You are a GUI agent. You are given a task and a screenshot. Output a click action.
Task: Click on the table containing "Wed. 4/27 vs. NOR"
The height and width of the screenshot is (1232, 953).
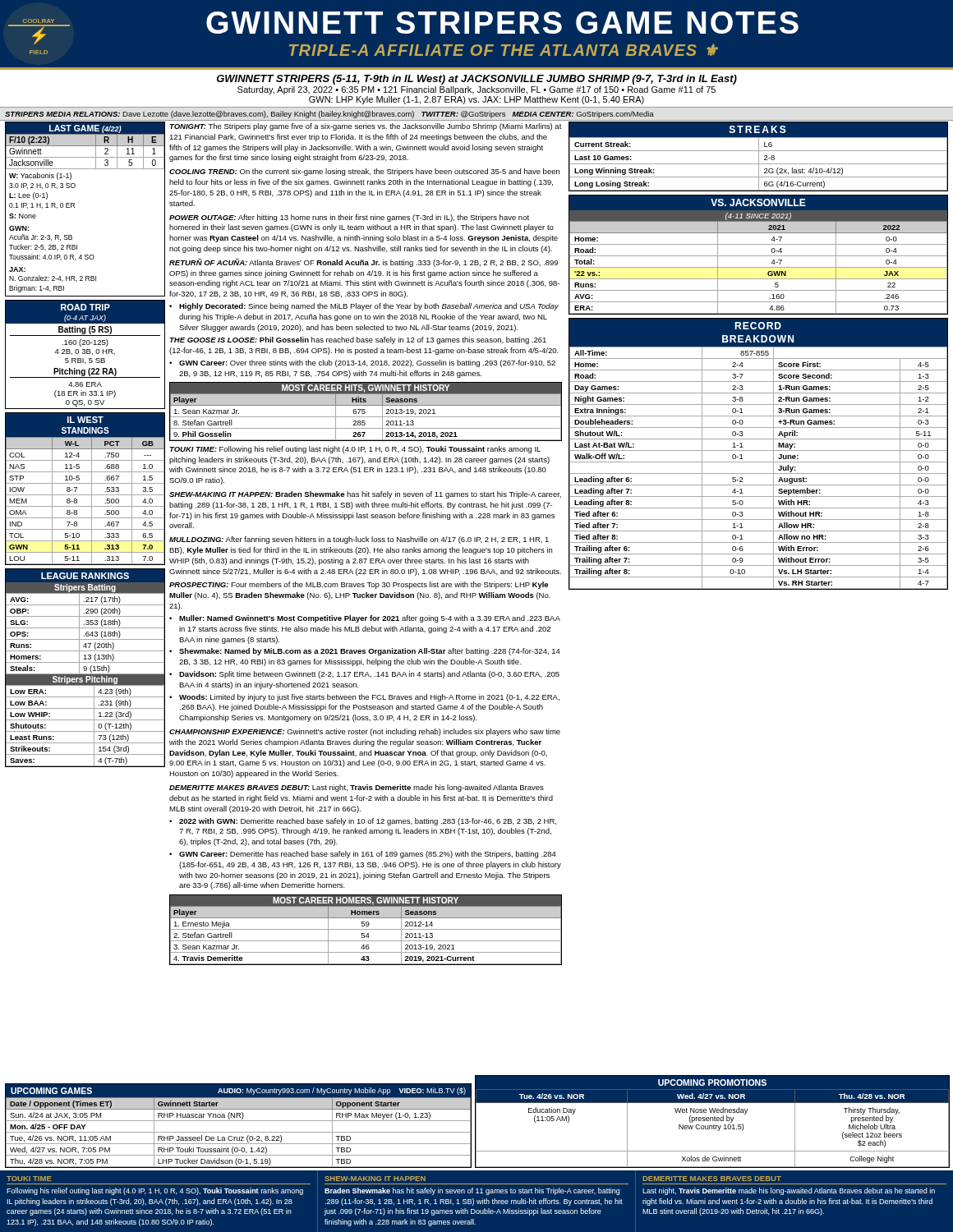coord(712,1122)
